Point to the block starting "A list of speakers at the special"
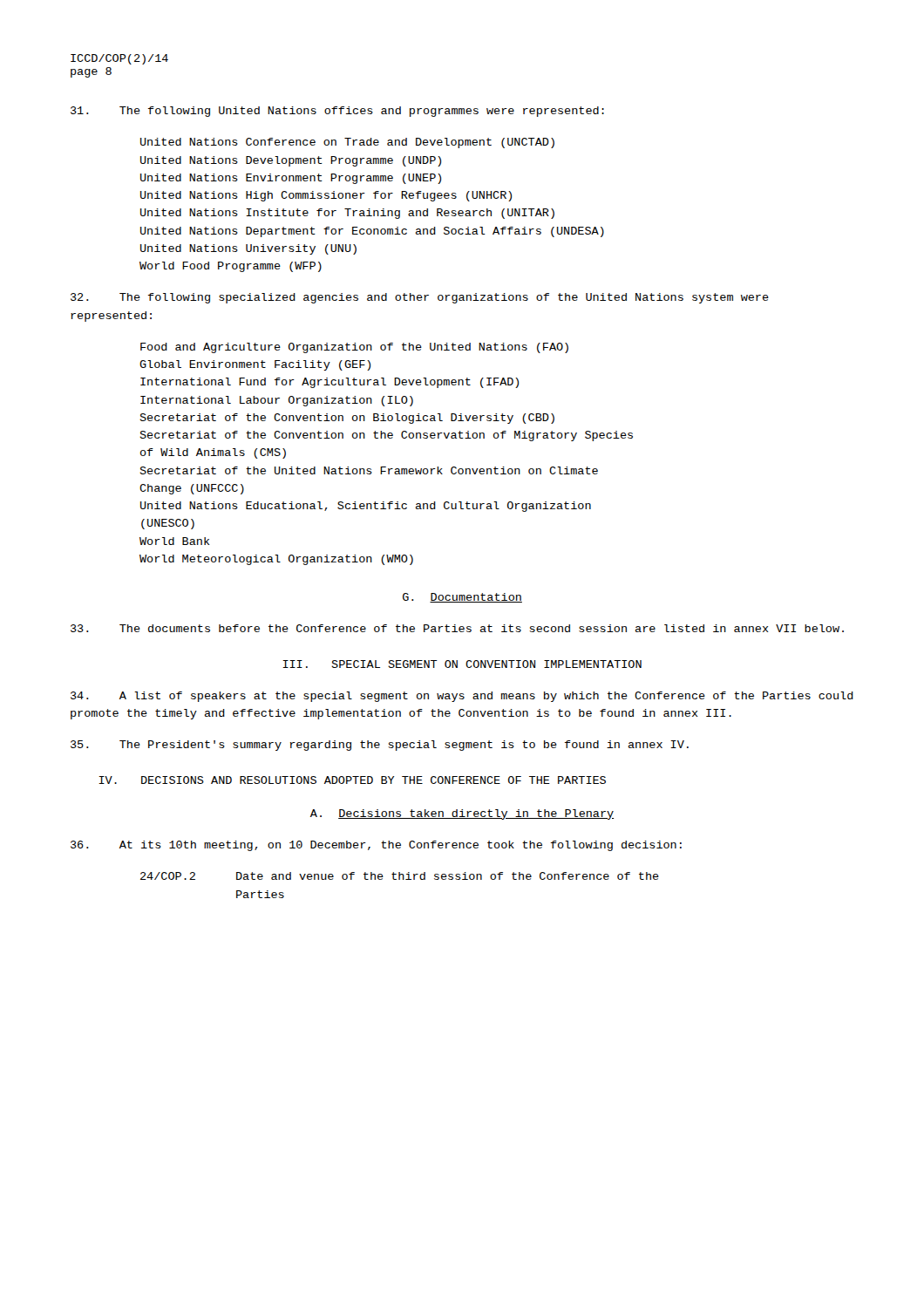924x1308 pixels. (x=462, y=705)
